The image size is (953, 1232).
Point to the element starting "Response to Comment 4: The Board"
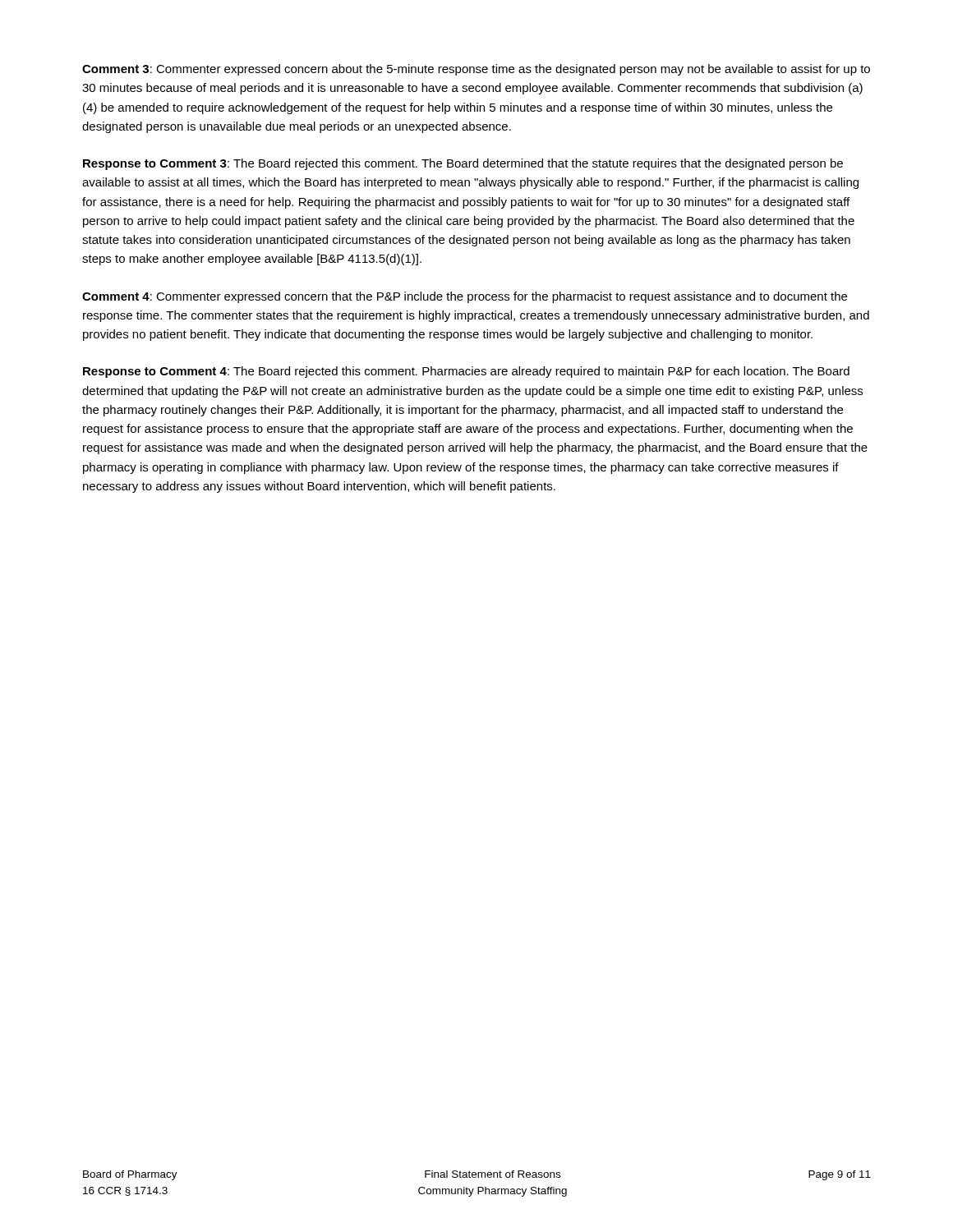(x=475, y=428)
